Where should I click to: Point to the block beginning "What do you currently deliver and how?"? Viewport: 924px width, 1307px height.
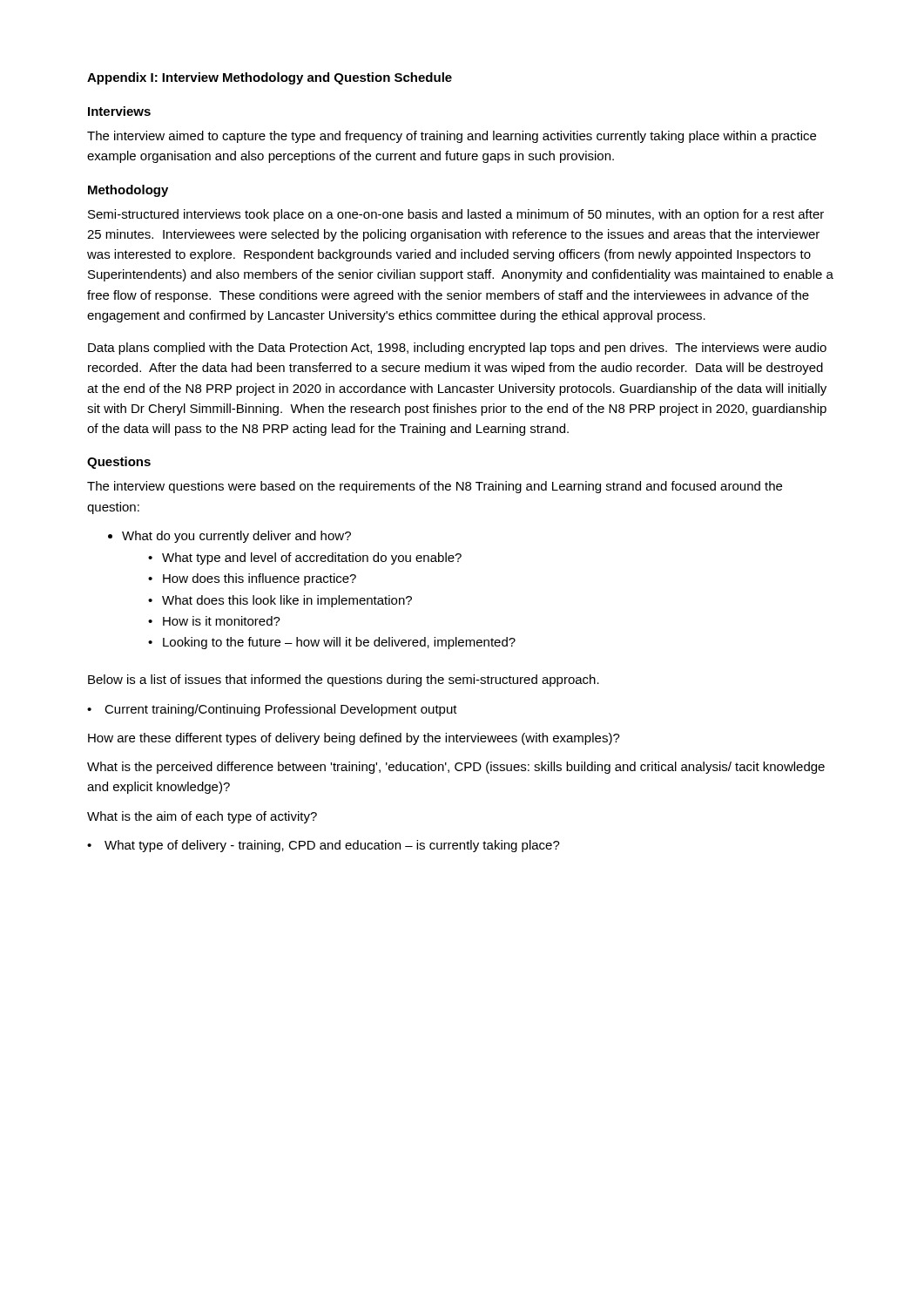[x=229, y=537]
